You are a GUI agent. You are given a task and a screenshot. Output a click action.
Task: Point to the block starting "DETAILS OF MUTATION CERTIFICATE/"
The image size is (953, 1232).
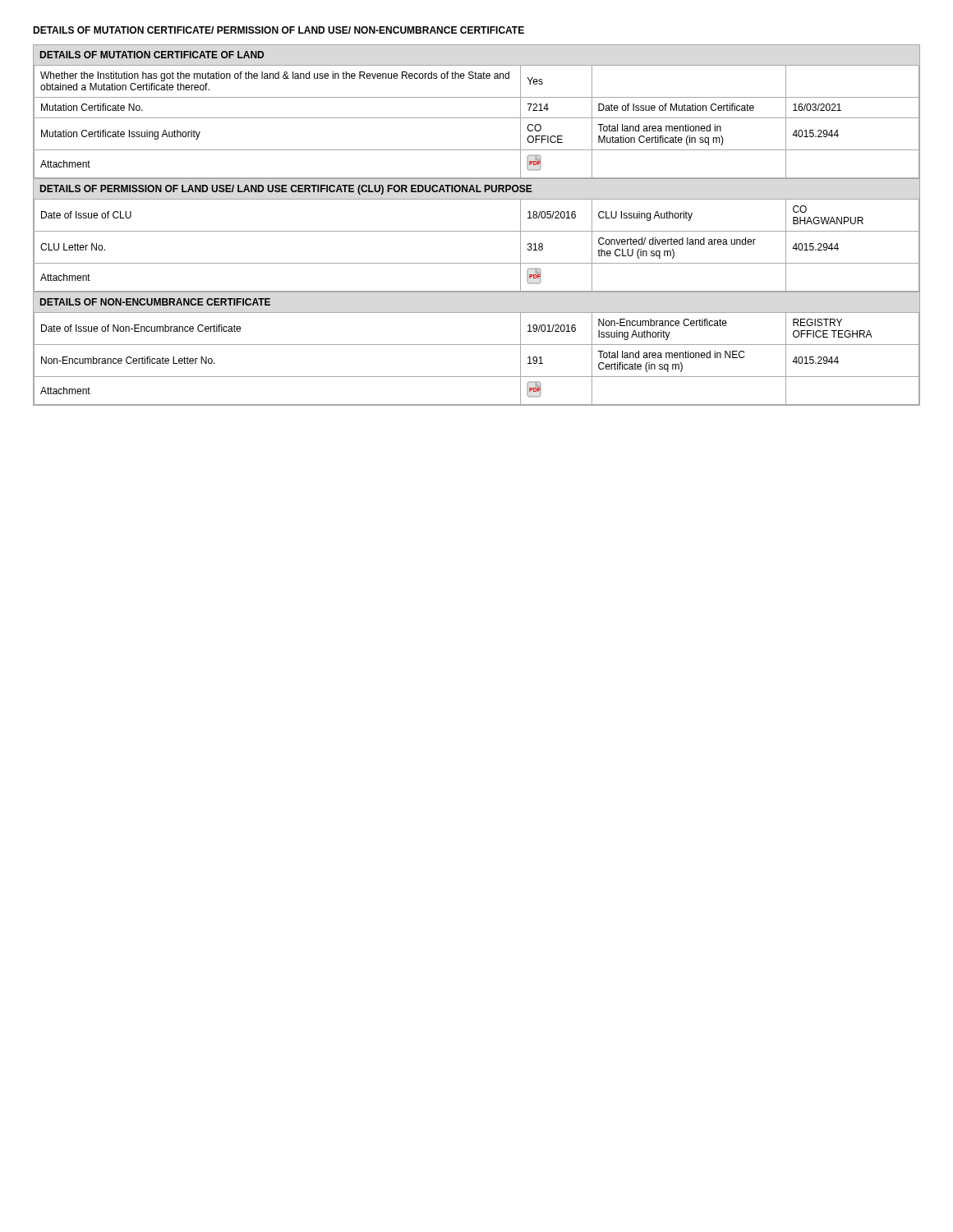click(x=279, y=30)
